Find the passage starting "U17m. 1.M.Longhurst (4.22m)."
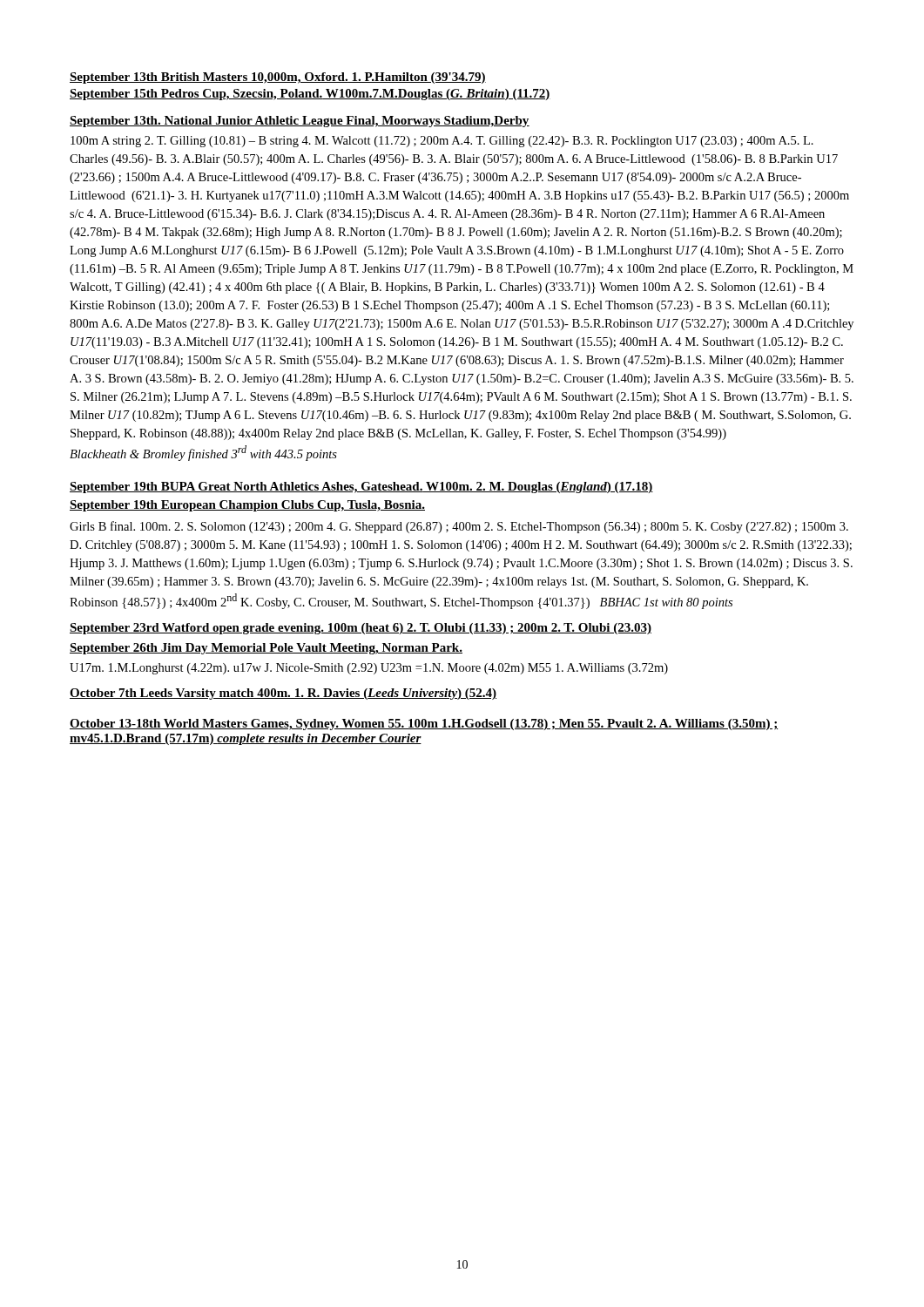 click(369, 667)
